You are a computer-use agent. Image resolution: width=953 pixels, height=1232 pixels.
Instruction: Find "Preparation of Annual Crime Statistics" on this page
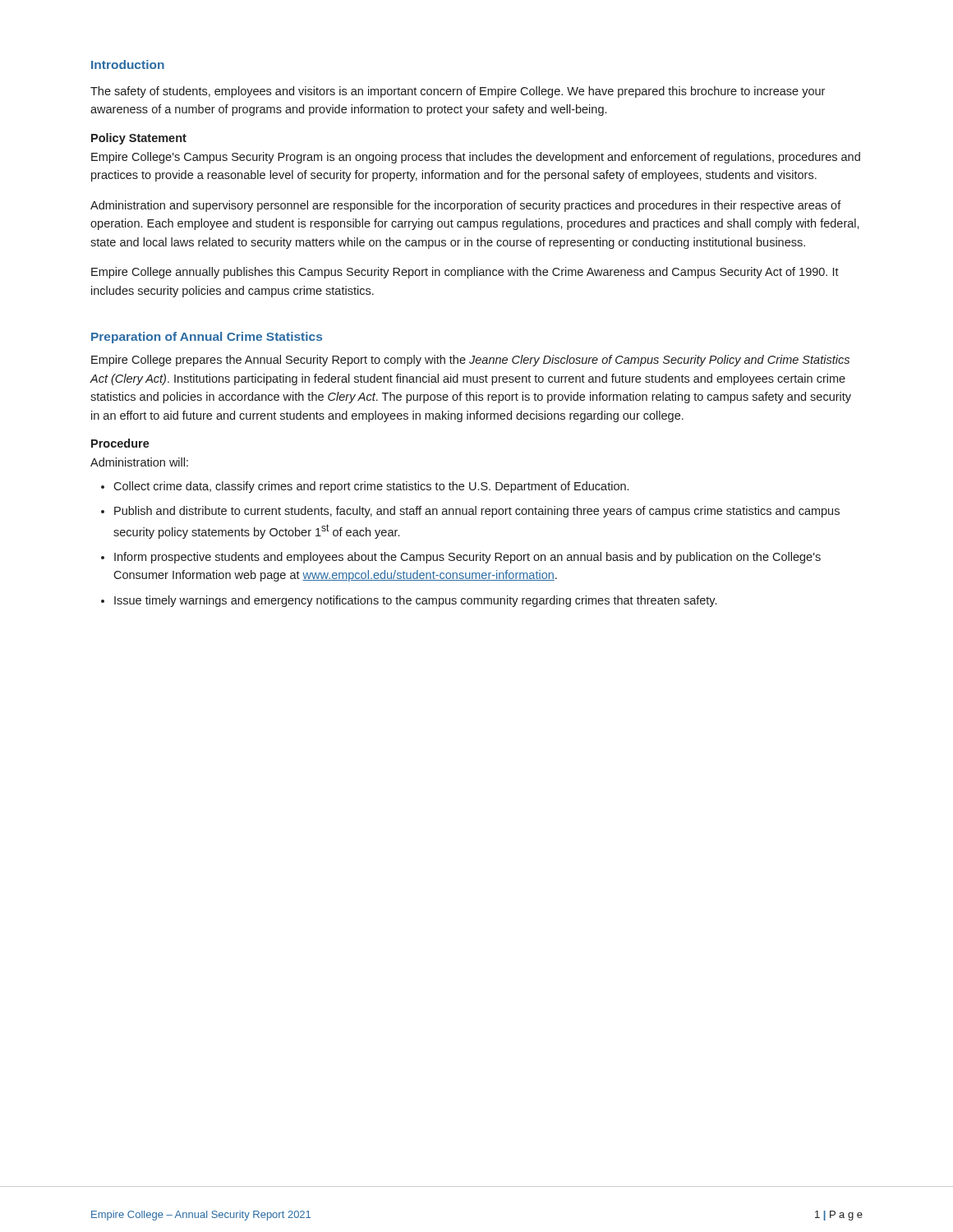pyautogui.click(x=207, y=337)
